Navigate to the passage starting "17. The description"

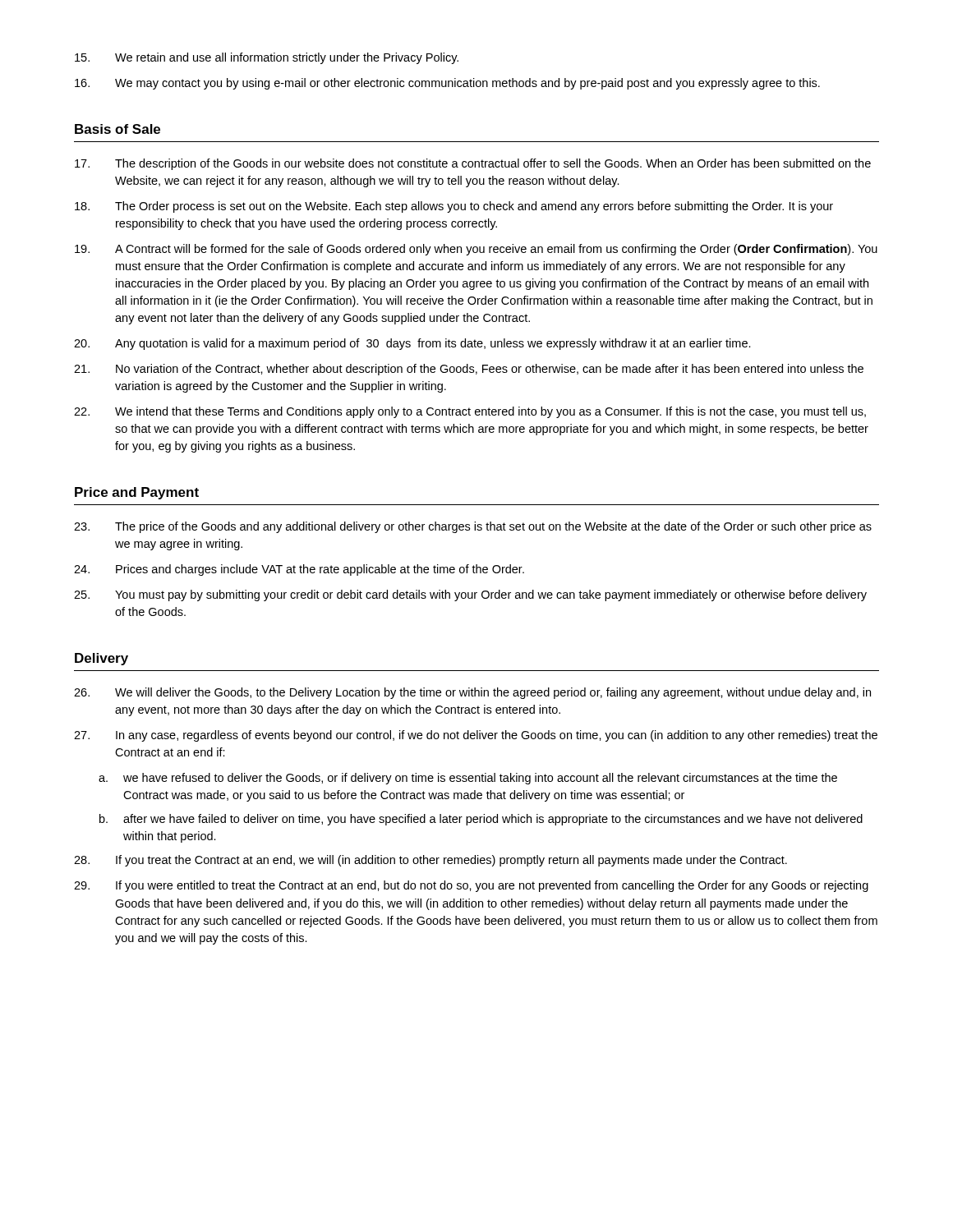[x=476, y=172]
